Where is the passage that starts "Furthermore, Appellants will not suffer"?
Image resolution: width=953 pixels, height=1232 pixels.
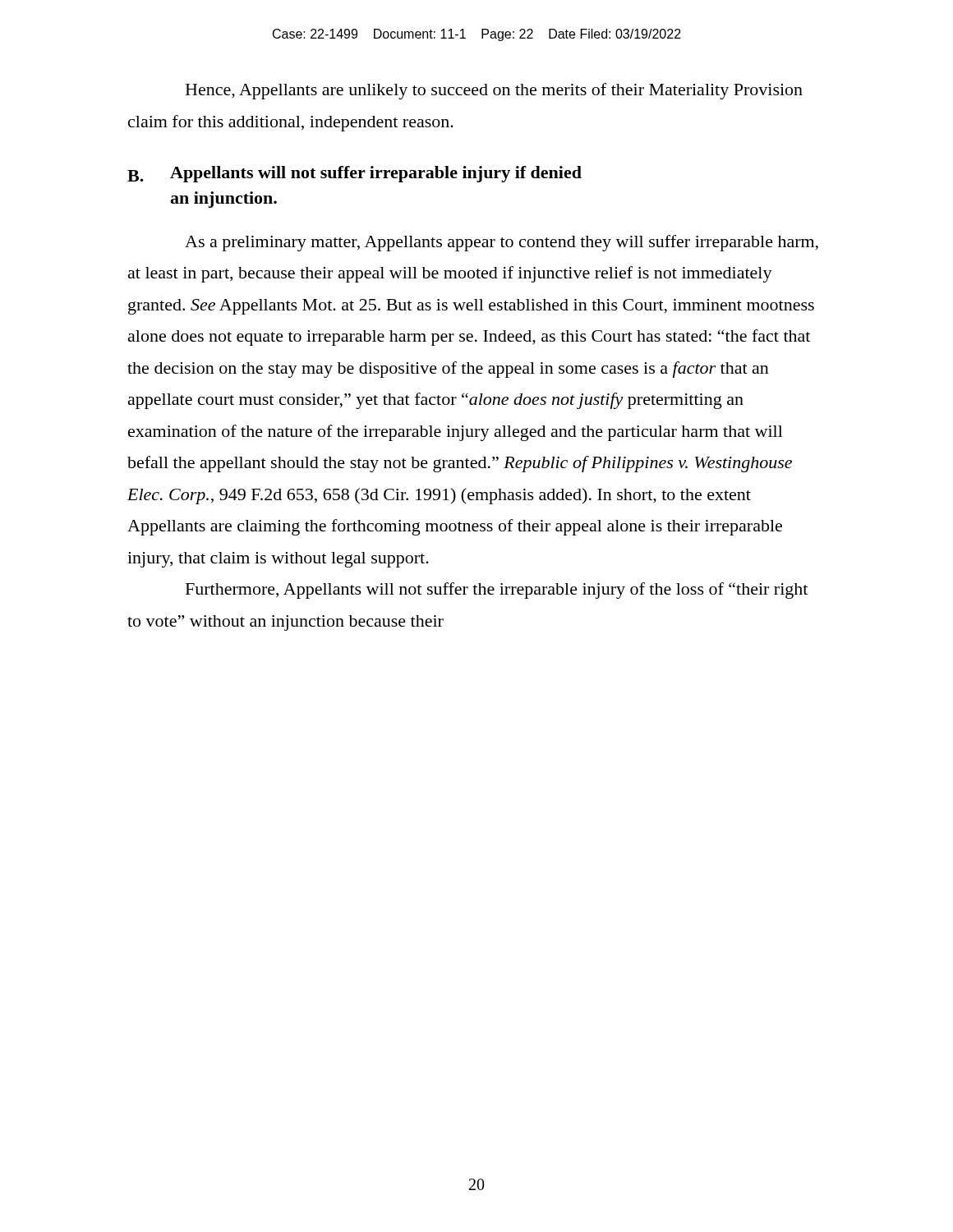468,604
